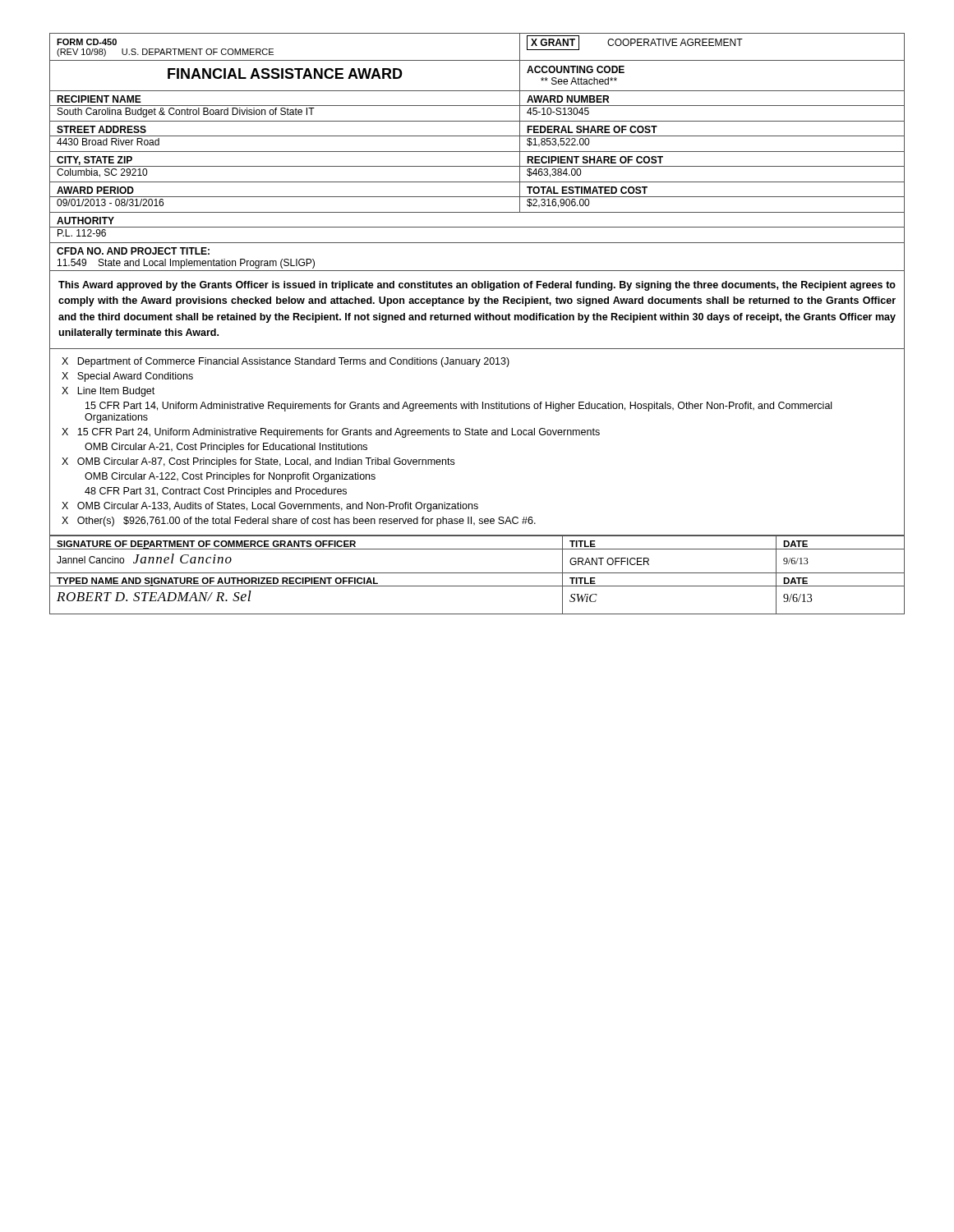Viewport: 954px width, 1232px height.
Task: Locate the text starting "OMB Circular A-21, Cost Principles"
Action: pyautogui.click(x=226, y=446)
